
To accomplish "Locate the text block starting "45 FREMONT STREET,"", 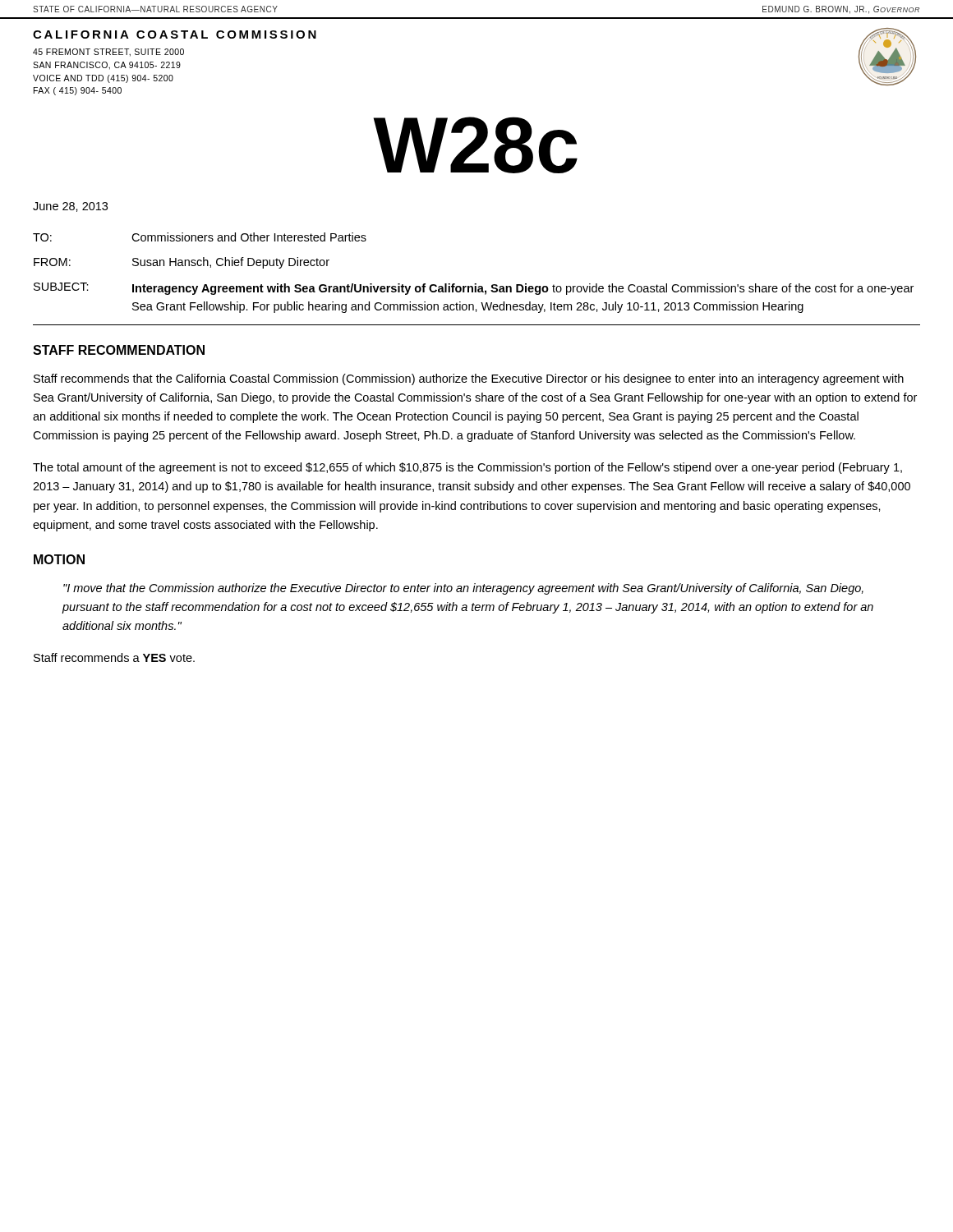I will tap(109, 71).
